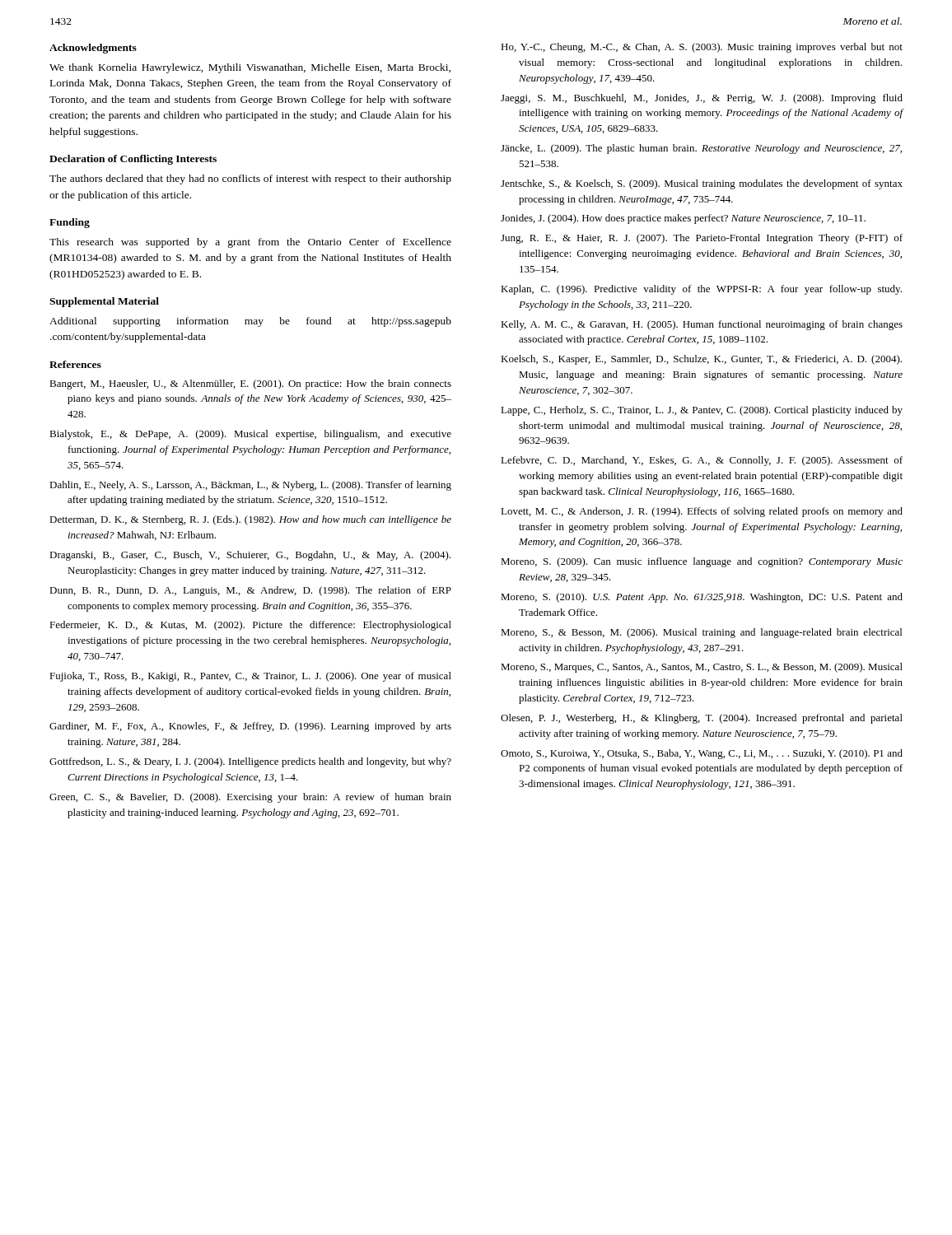
Task: Locate the text block starting "Lovett, M. C., & Anderson, J."
Action: tap(702, 526)
